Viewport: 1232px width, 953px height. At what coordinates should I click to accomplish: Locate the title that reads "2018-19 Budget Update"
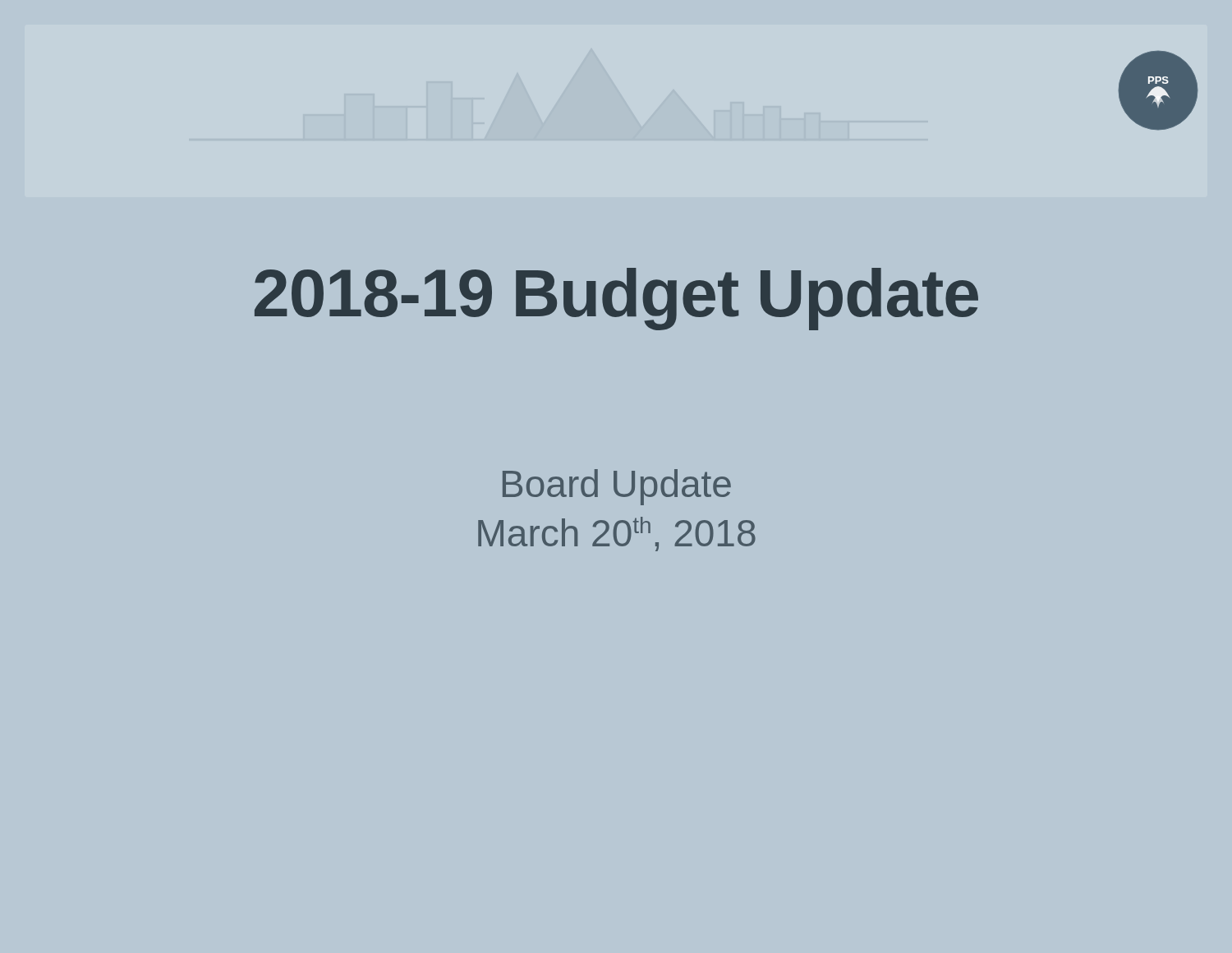[616, 293]
